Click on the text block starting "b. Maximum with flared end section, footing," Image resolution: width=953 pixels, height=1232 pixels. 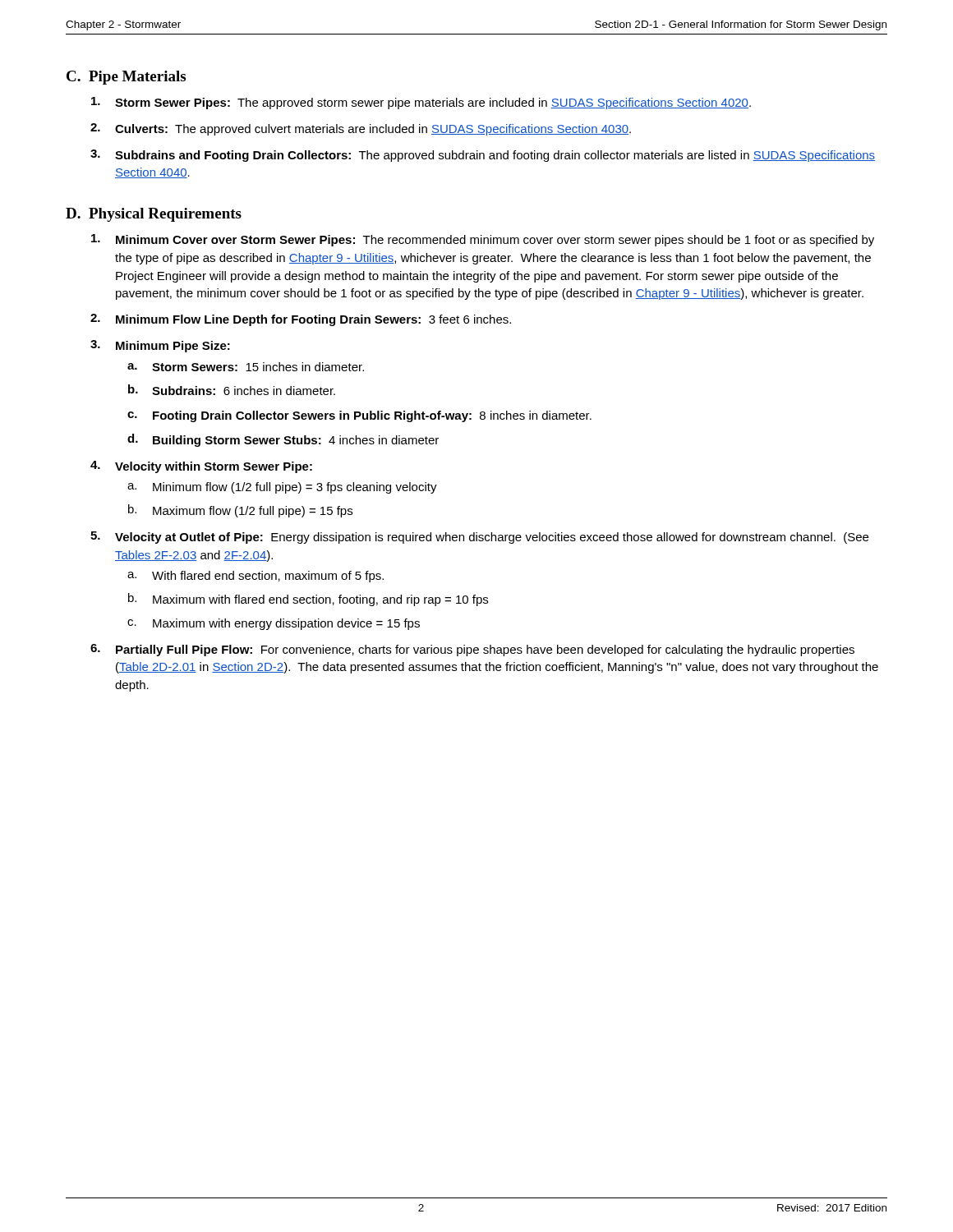[308, 600]
